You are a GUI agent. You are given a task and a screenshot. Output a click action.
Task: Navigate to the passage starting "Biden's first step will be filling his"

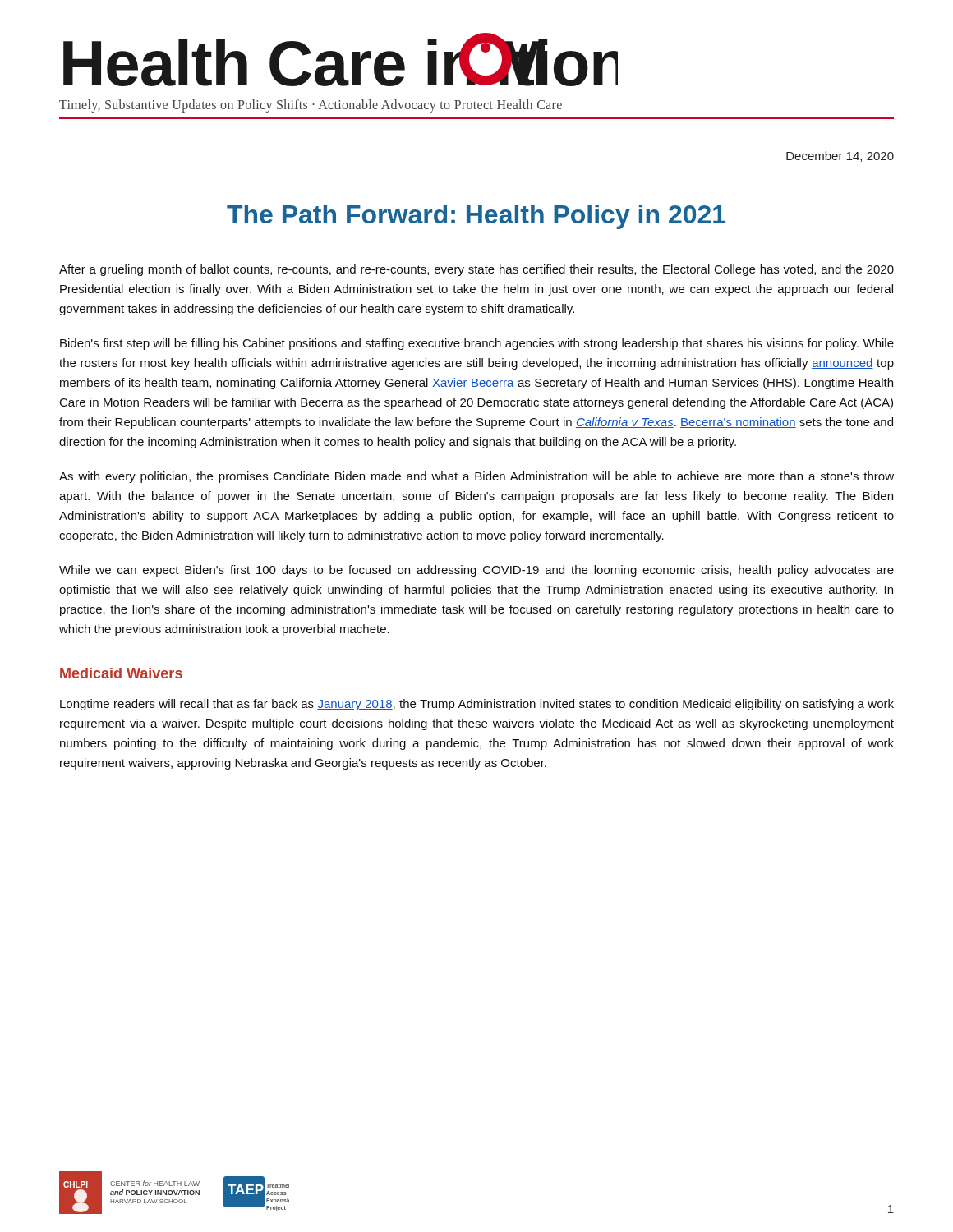tap(476, 393)
